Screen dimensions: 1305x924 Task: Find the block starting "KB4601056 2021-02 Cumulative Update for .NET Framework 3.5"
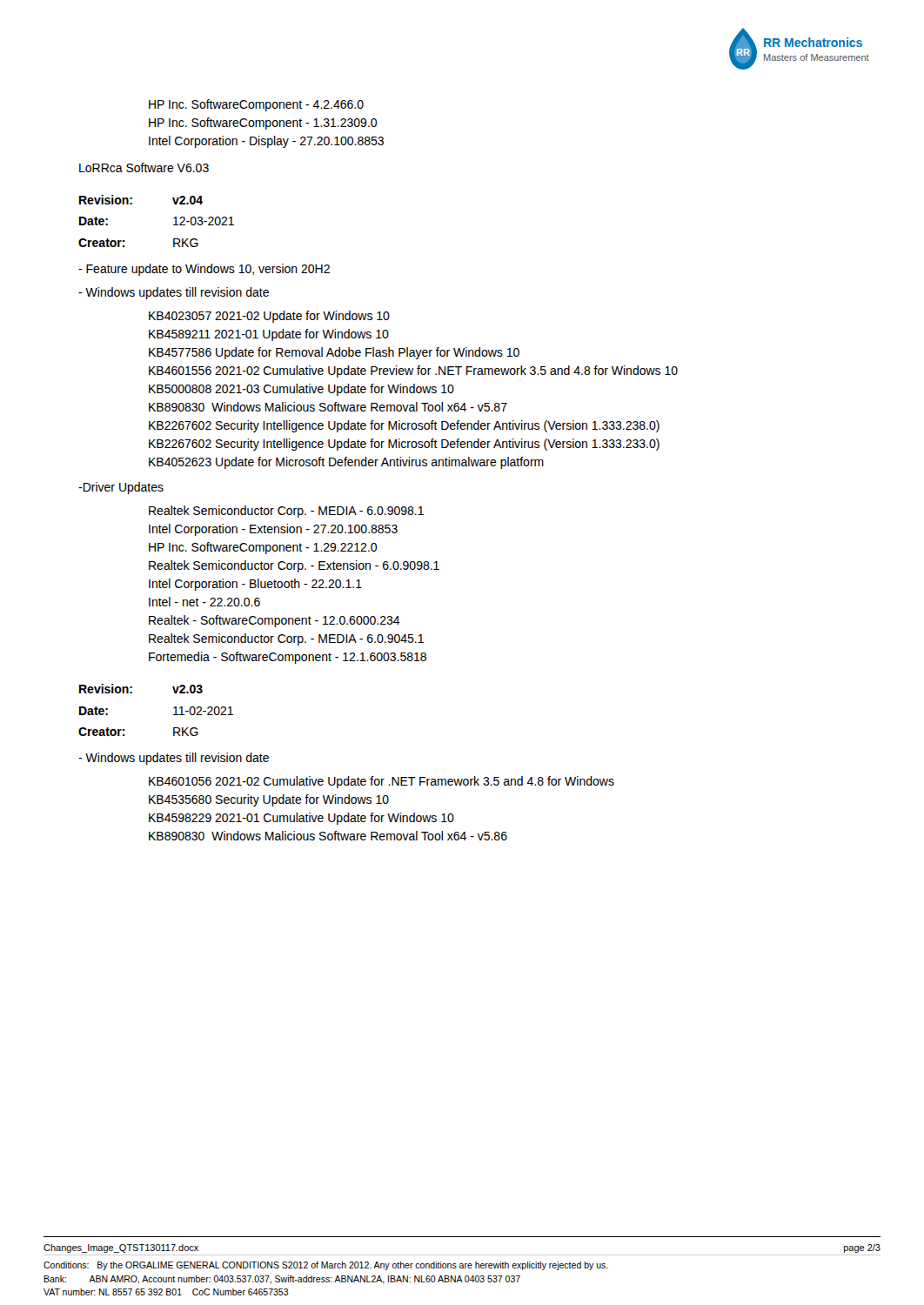pyautogui.click(x=381, y=809)
